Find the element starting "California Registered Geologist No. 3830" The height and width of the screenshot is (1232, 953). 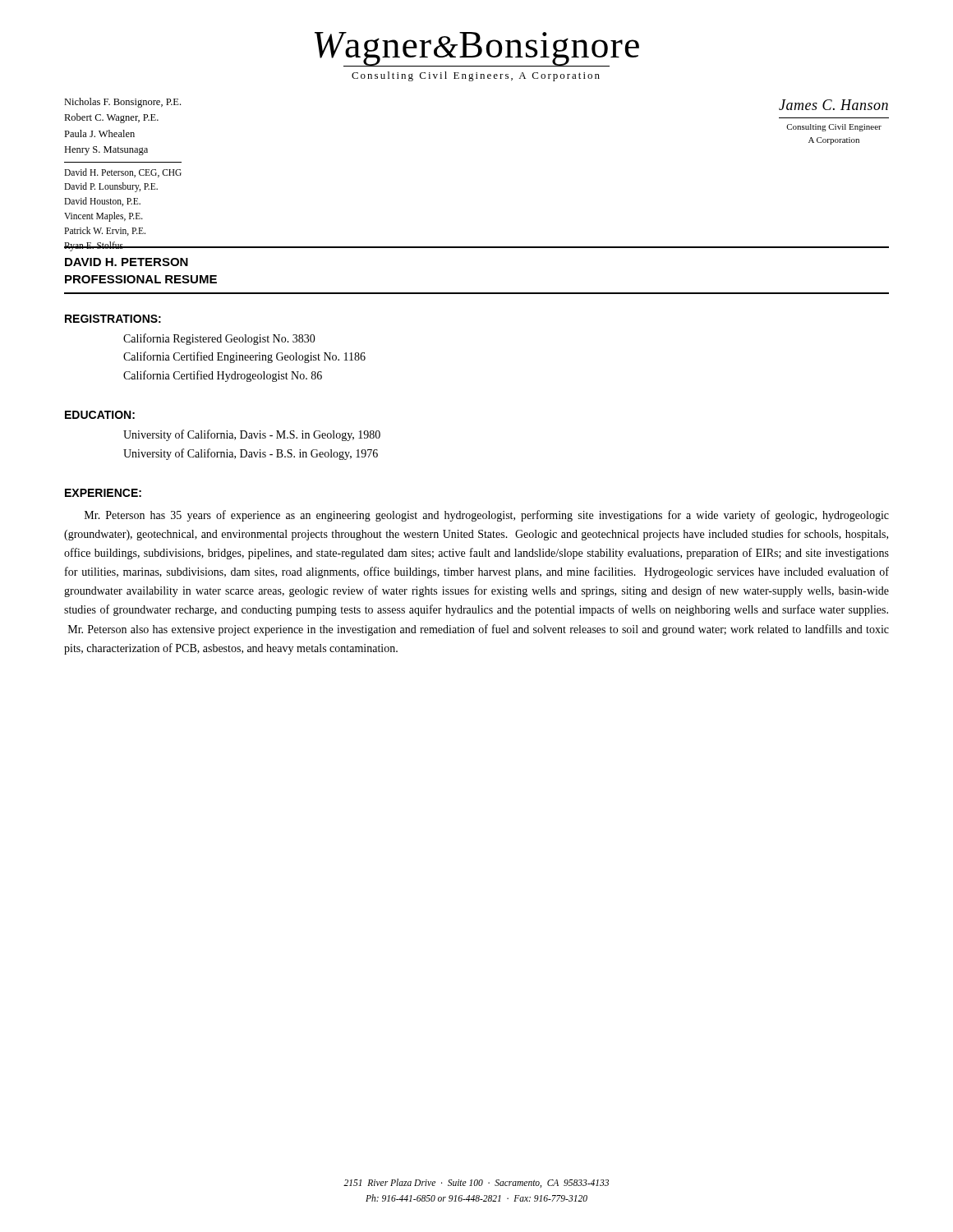(219, 339)
